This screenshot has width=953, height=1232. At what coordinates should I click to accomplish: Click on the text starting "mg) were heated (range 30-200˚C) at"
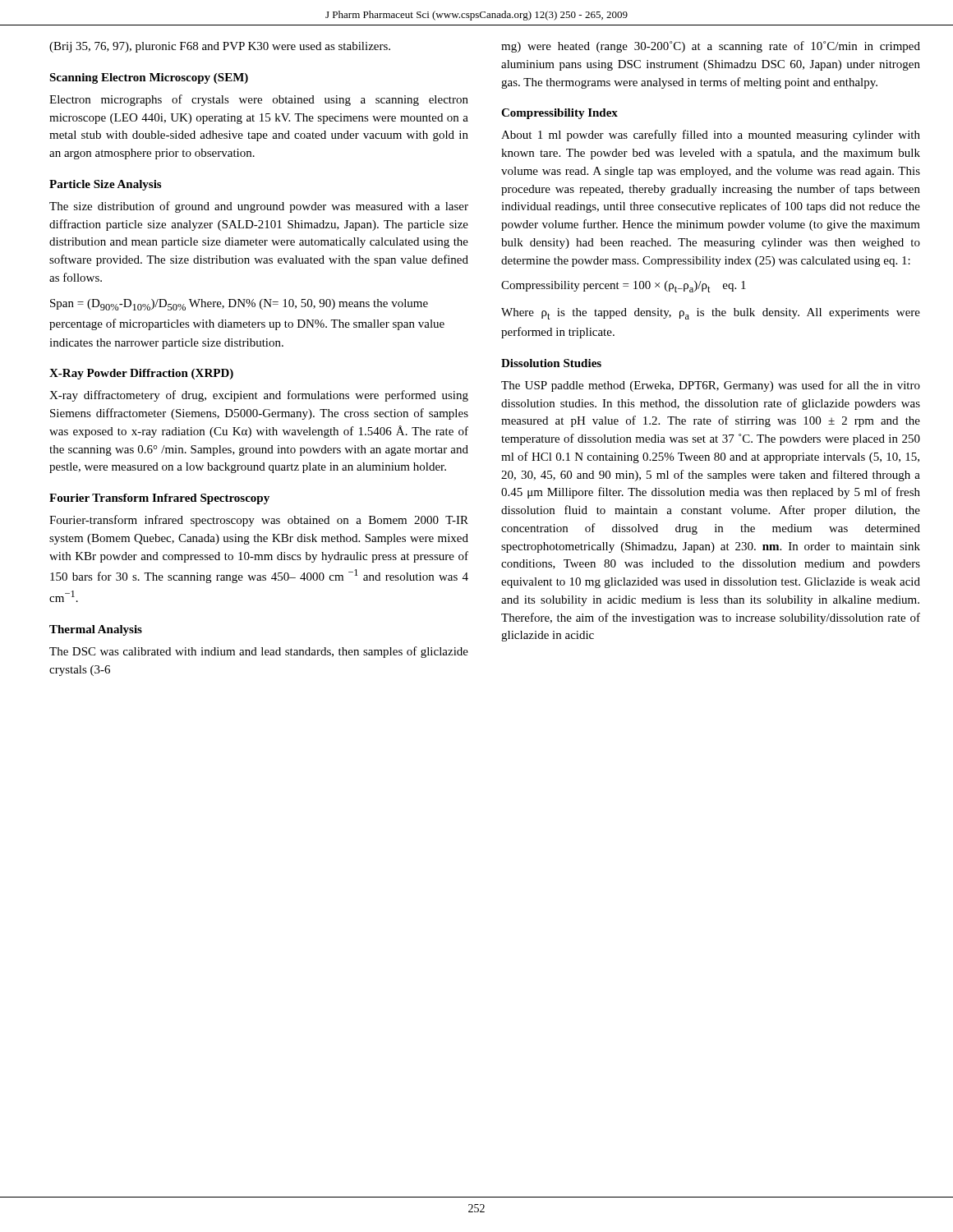click(x=711, y=64)
